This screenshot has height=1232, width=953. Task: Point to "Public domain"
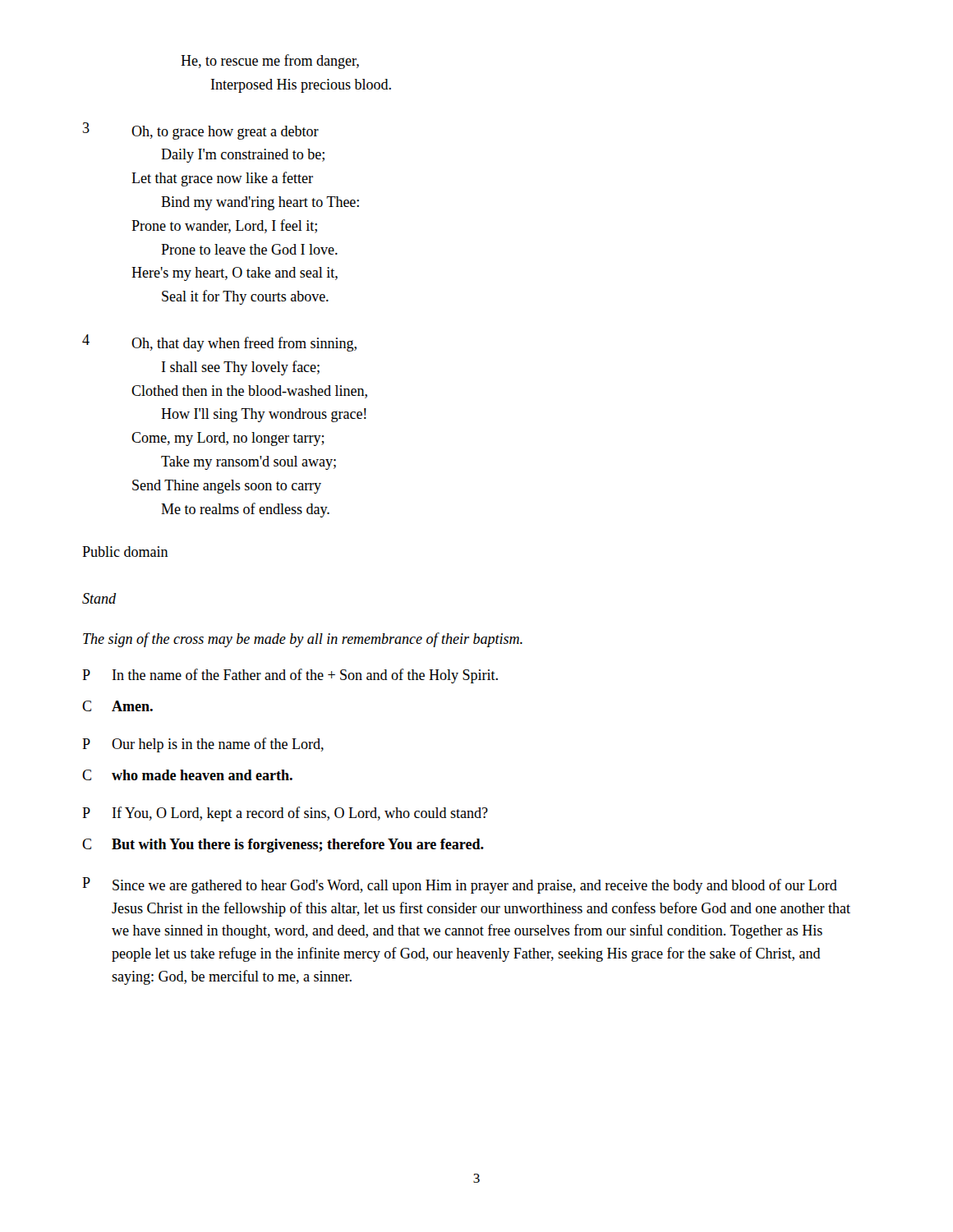point(125,552)
